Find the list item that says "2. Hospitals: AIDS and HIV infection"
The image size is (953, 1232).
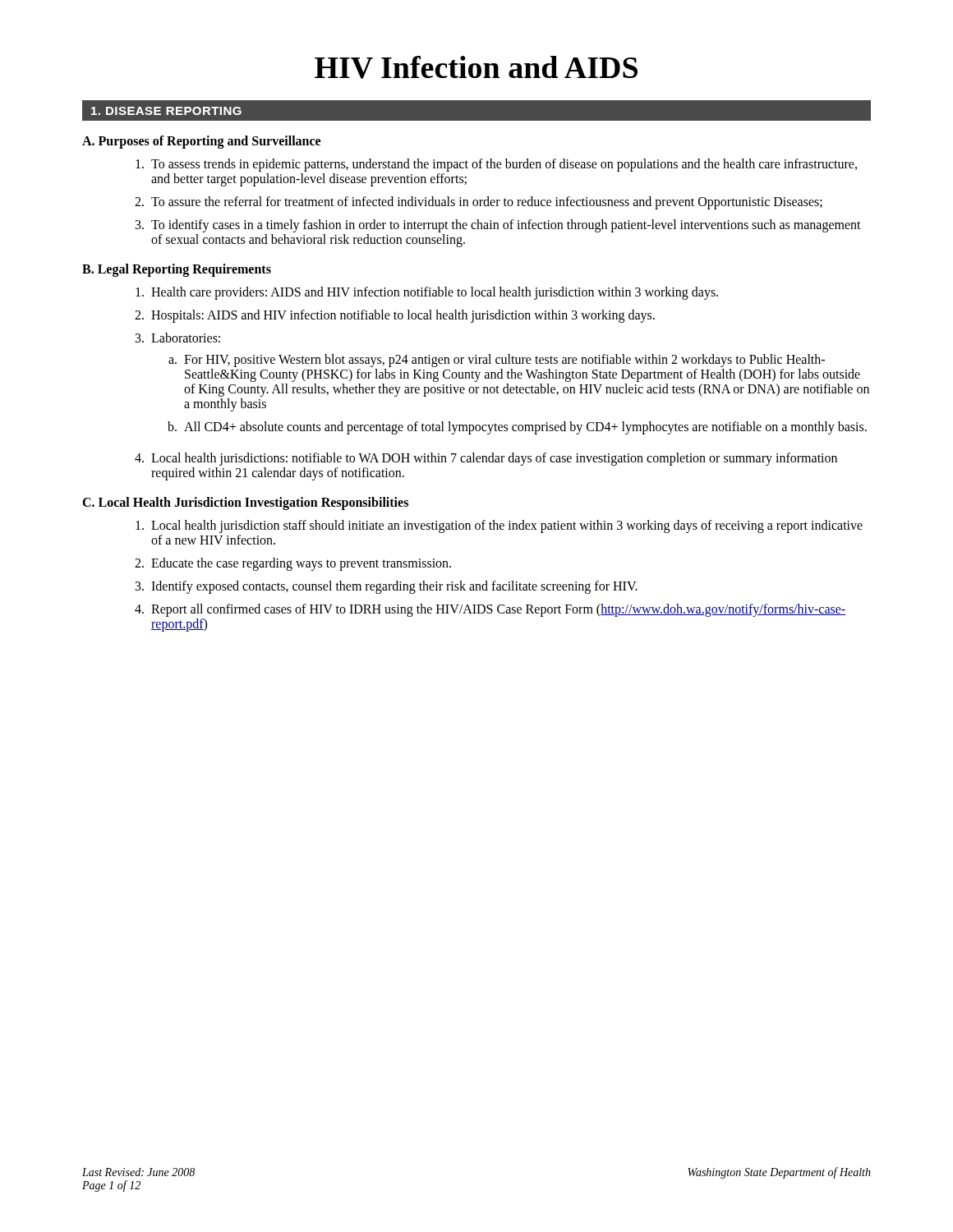tap(493, 315)
